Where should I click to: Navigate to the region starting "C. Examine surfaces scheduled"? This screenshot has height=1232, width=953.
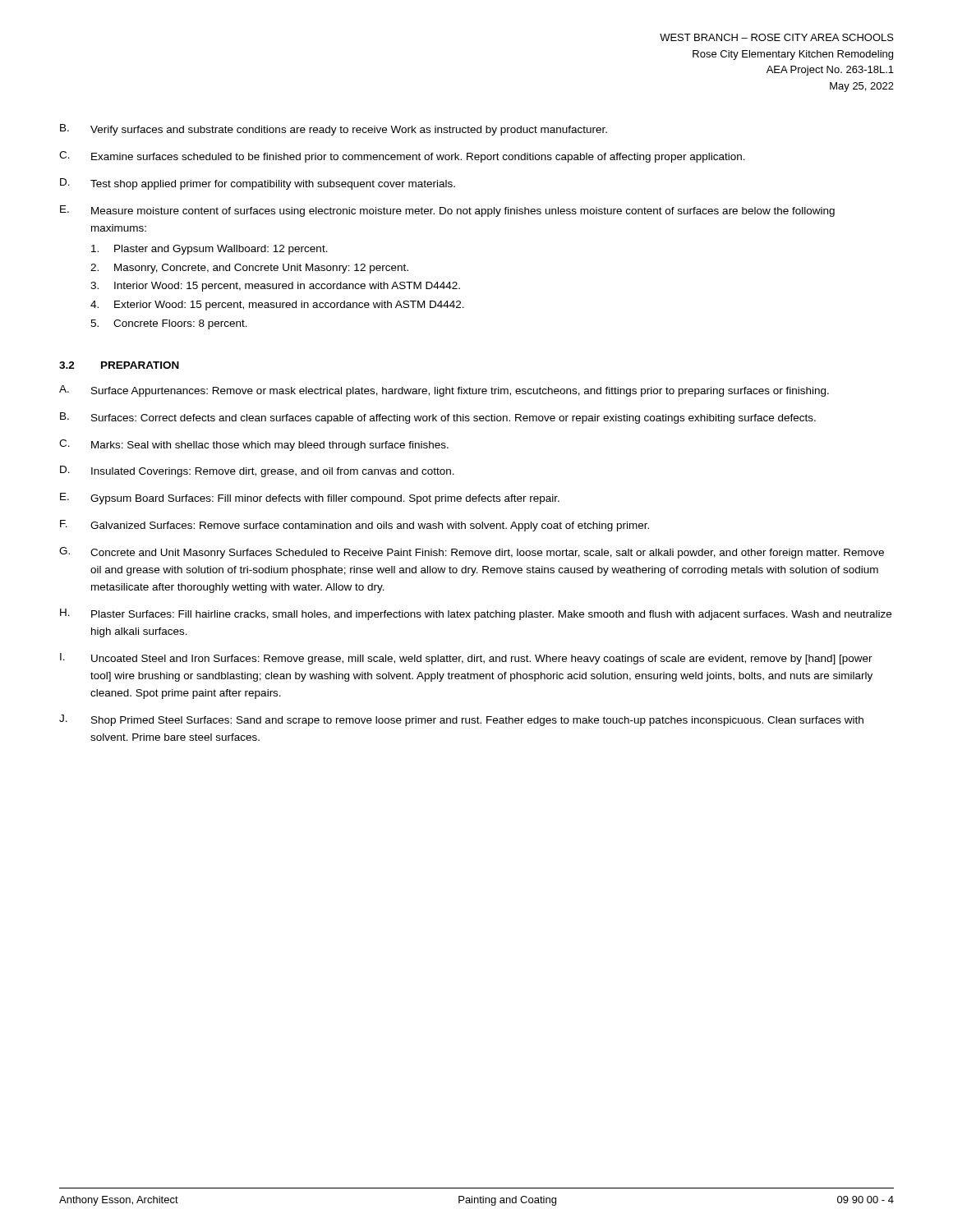(476, 157)
